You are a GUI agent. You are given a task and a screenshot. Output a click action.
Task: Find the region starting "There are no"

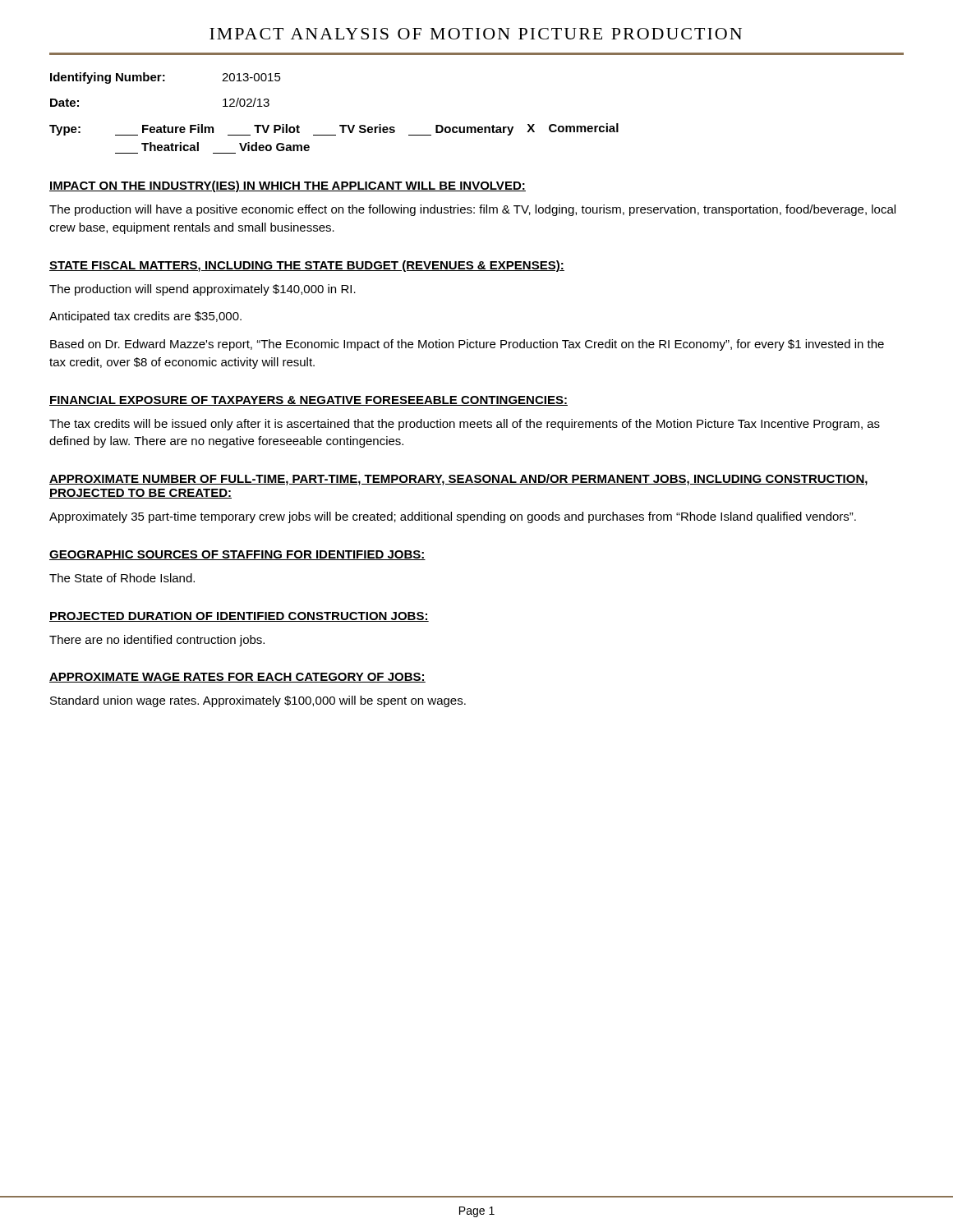(158, 639)
